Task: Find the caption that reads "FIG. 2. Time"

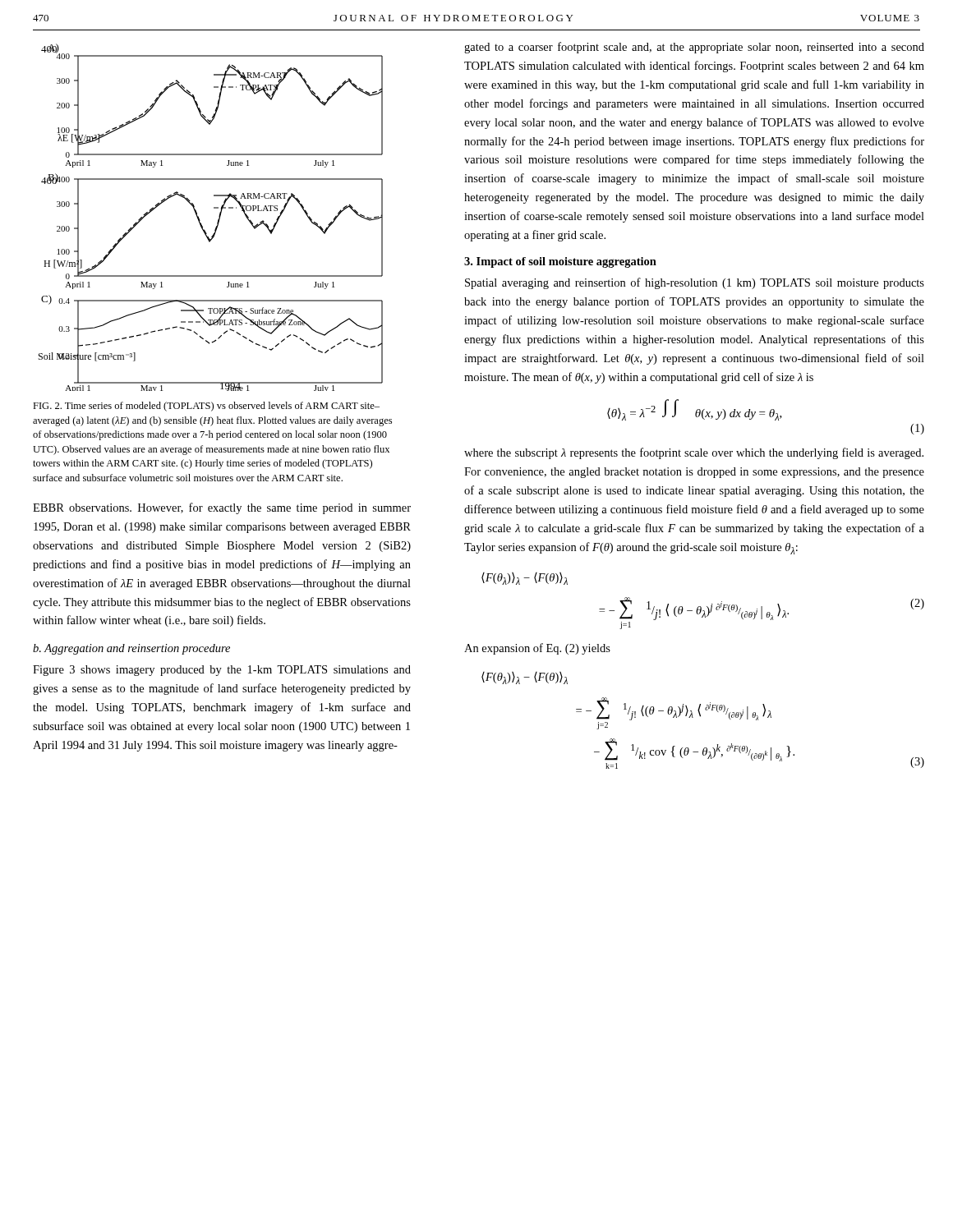Action: pyautogui.click(x=213, y=442)
